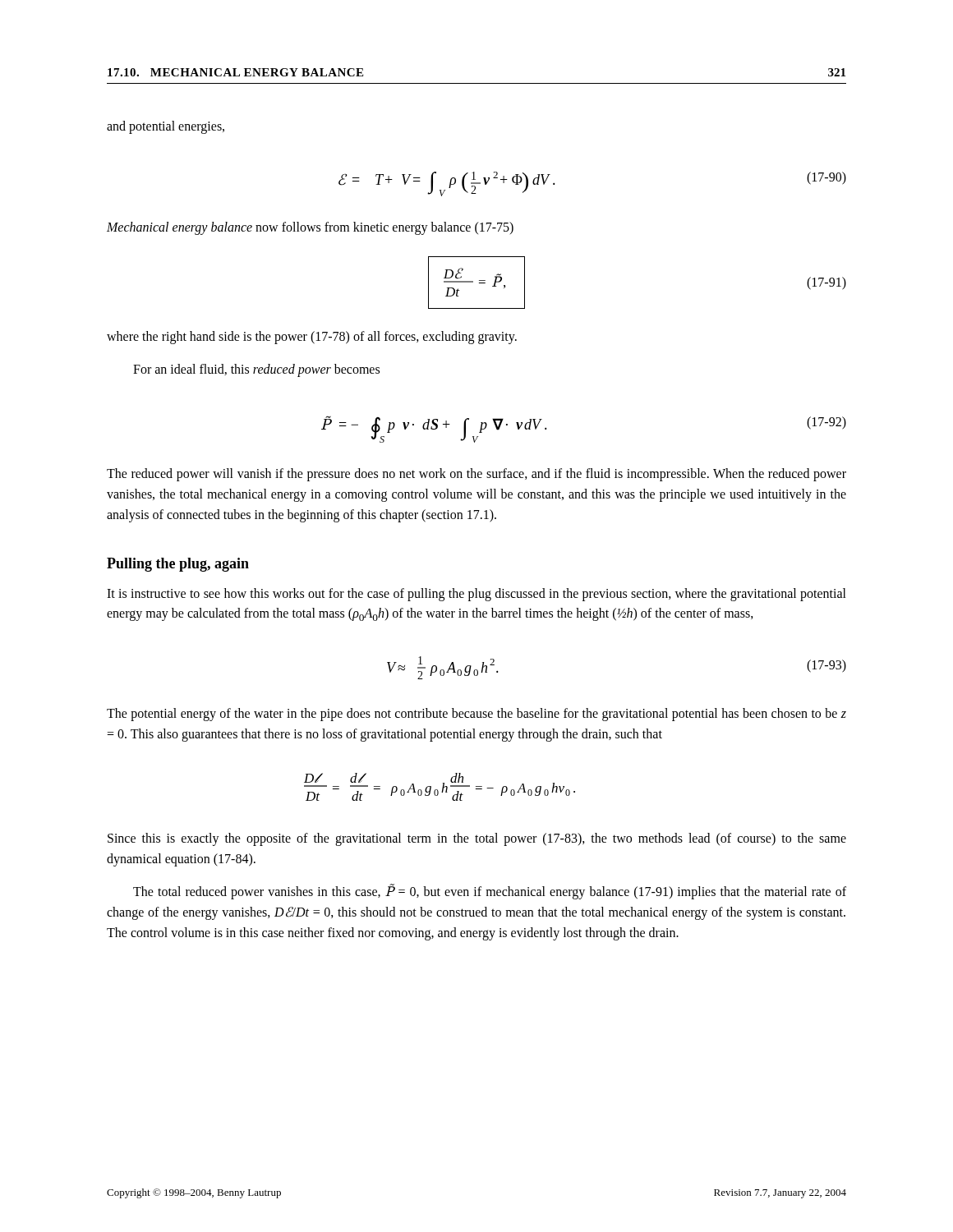
Task: Select the block starting "The total reduced power vanishes"
Action: point(476,912)
